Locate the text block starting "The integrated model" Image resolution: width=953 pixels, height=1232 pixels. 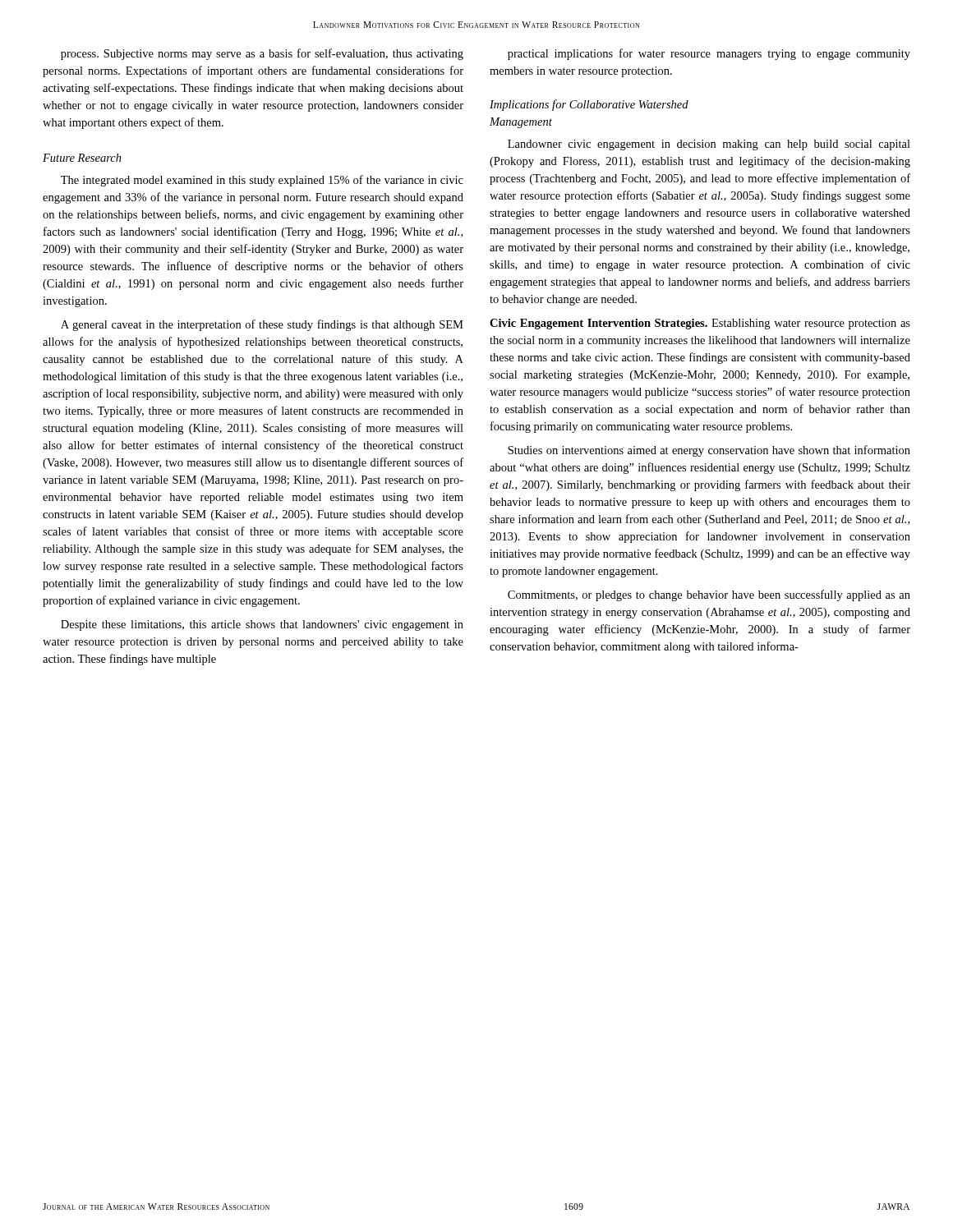pos(253,420)
